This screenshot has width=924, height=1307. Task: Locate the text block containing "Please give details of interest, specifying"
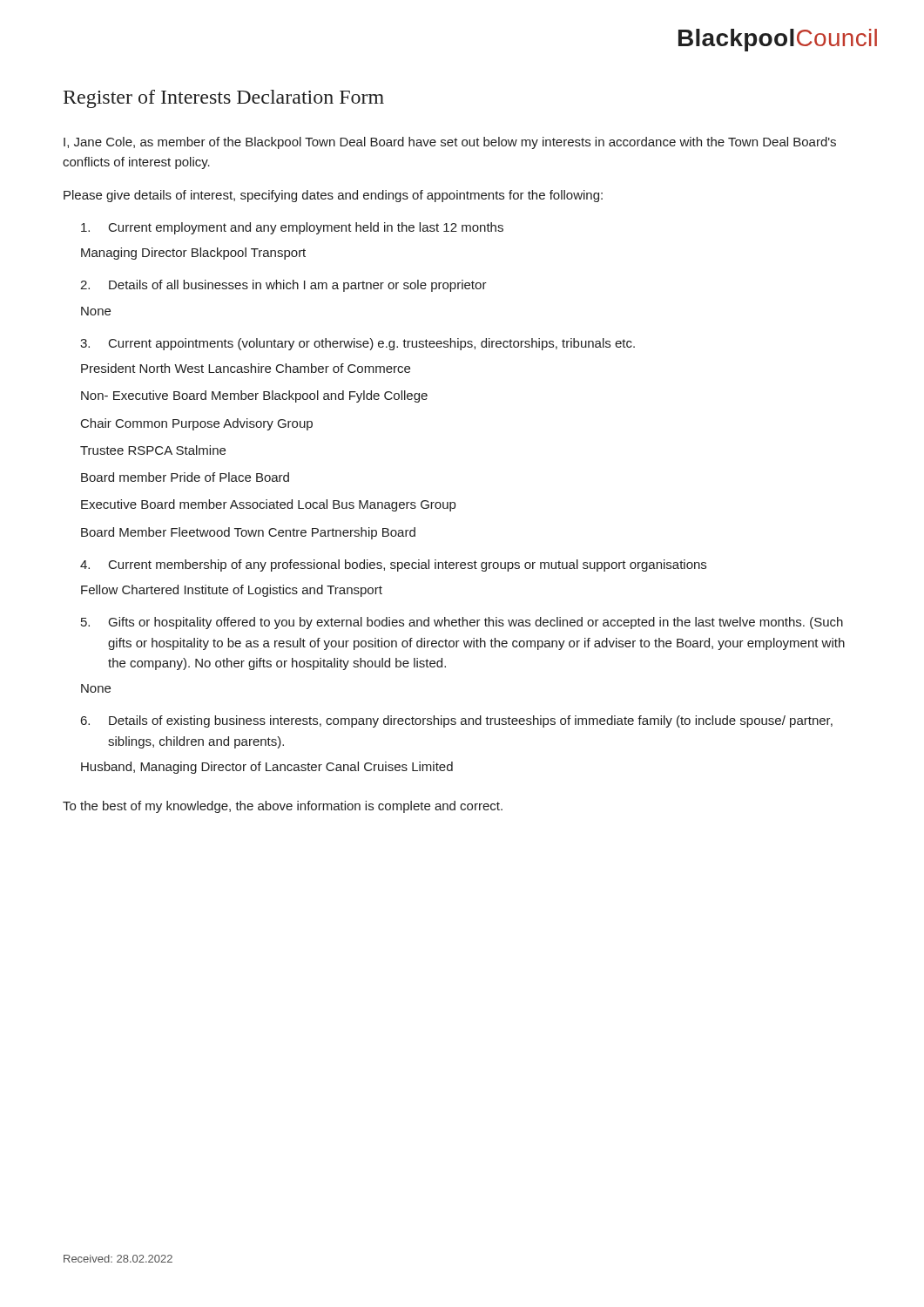pos(333,194)
